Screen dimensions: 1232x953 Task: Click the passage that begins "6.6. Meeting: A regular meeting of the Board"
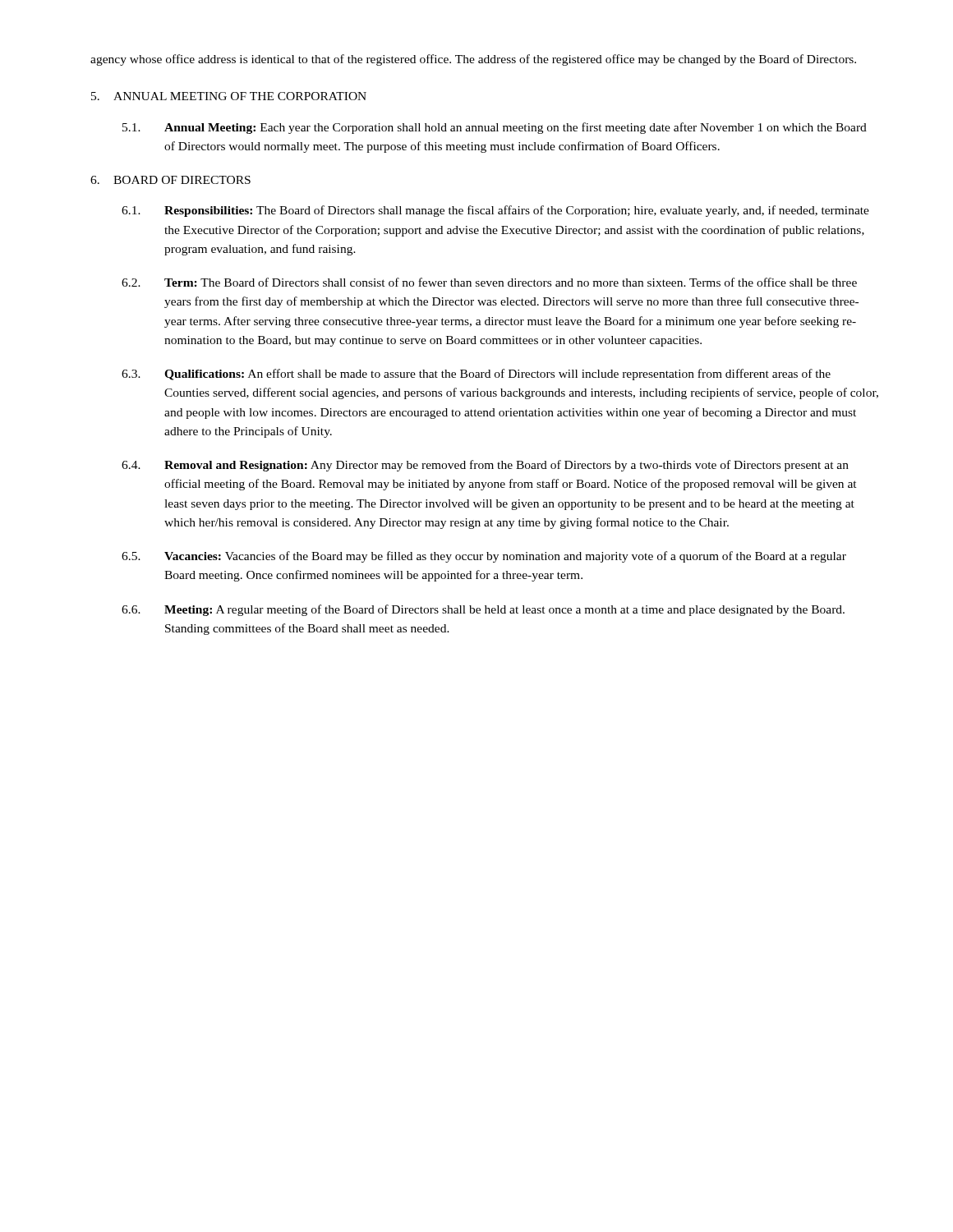[500, 618]
